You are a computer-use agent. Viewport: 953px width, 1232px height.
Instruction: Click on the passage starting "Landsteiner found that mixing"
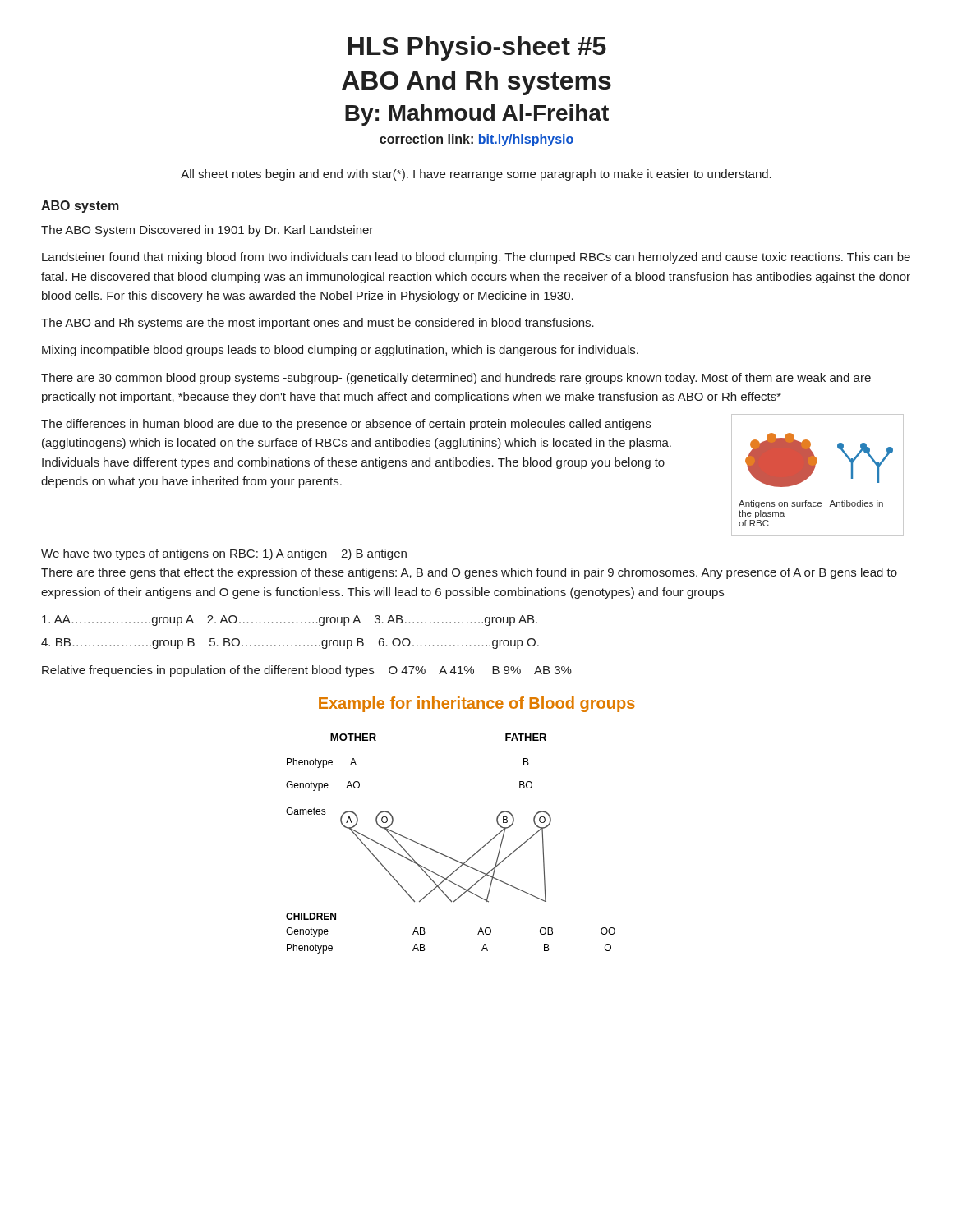pyautogui.click(x=476, y=276)
